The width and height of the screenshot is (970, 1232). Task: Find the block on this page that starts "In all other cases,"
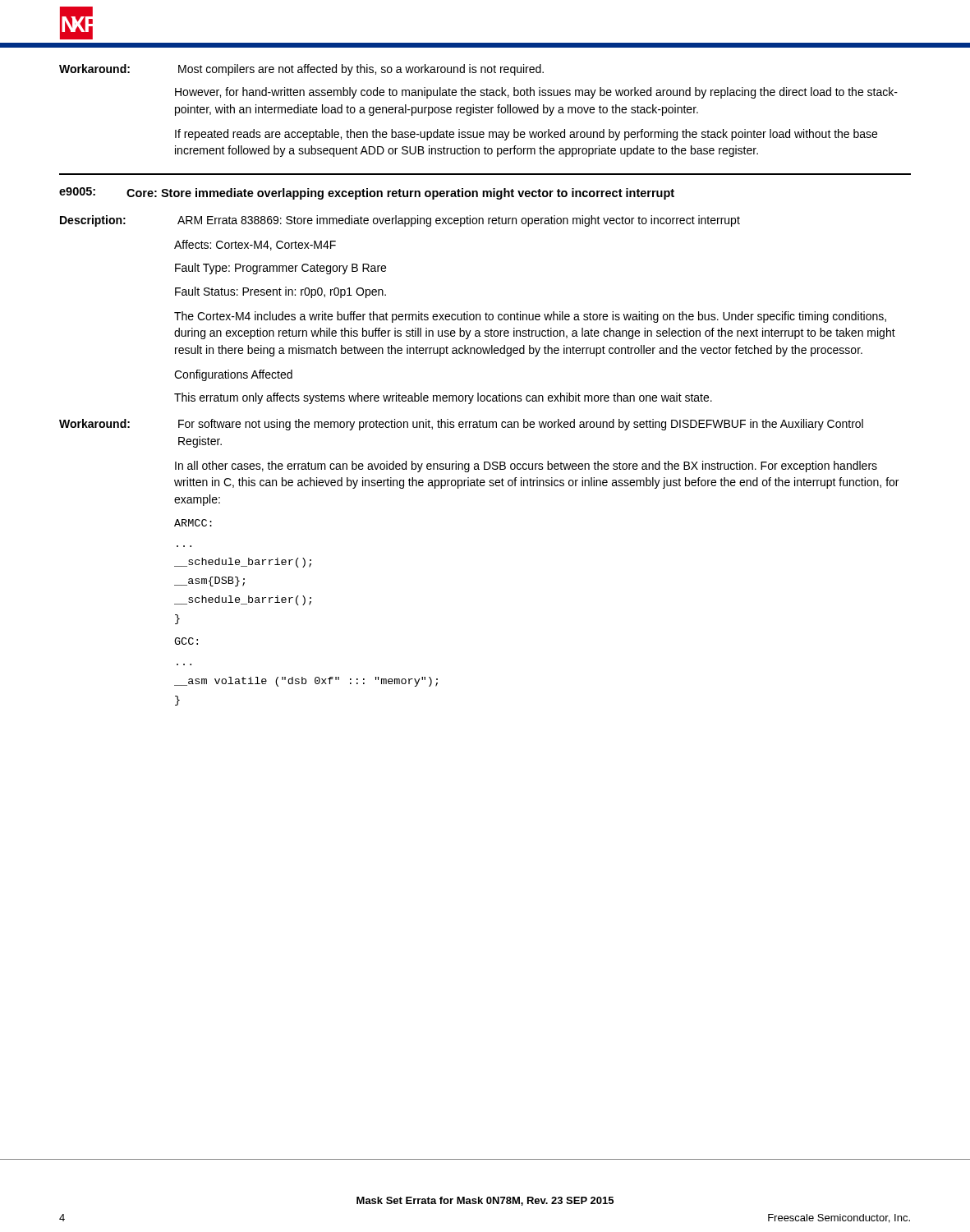coord(537,482)
